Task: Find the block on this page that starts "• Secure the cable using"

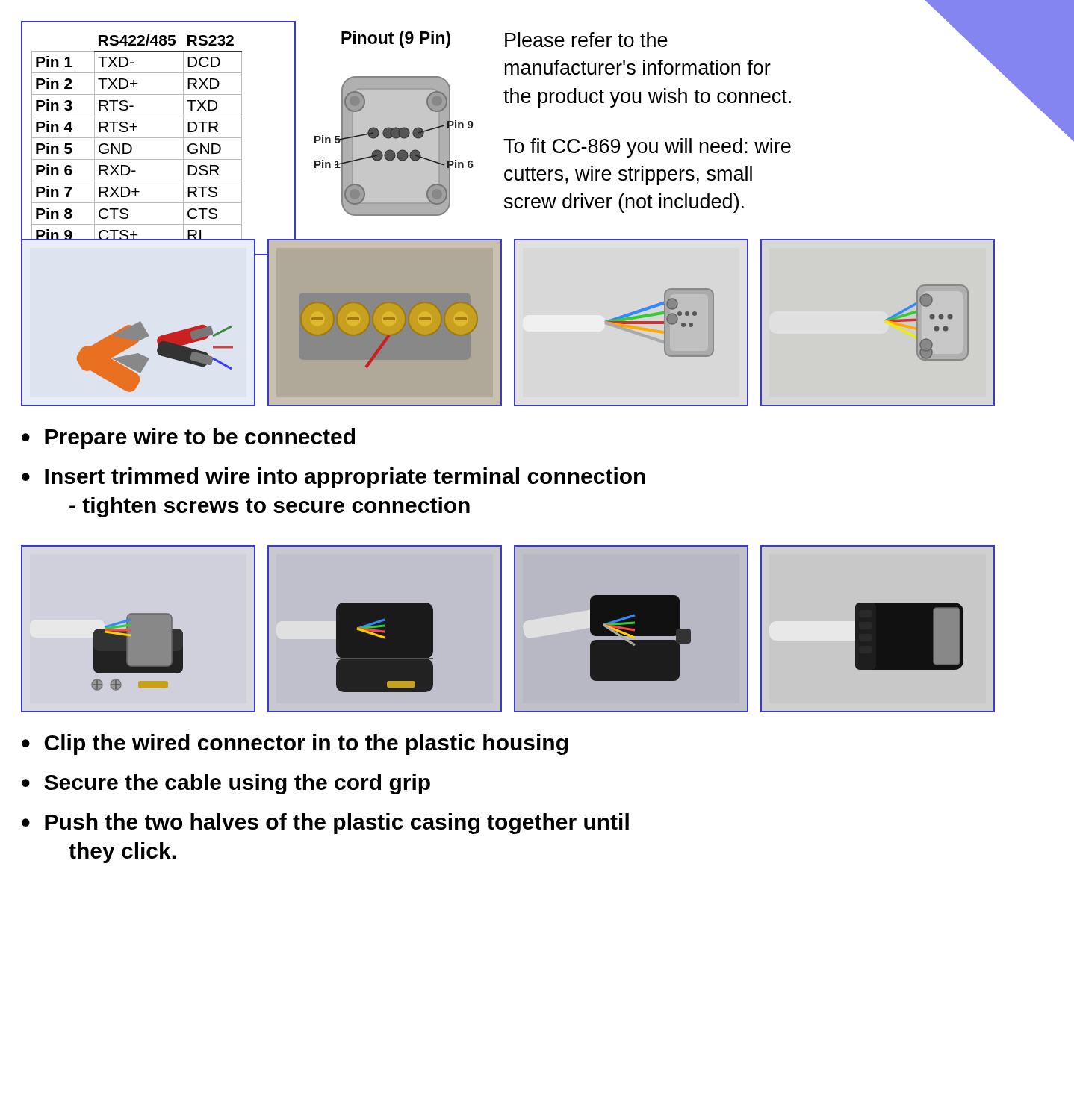Action: tap(226, 784)
